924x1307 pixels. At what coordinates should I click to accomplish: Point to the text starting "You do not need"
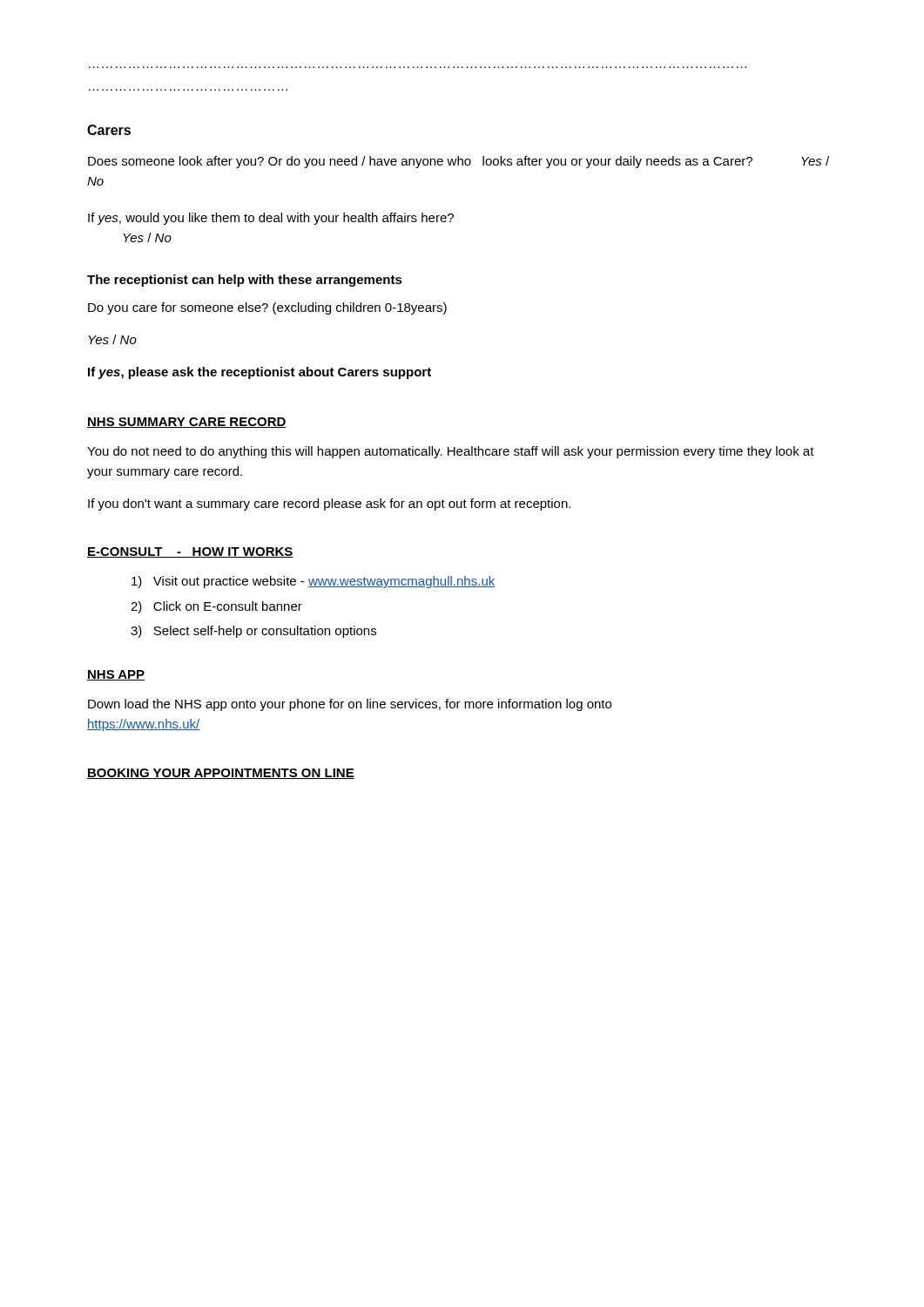[450, 461]
